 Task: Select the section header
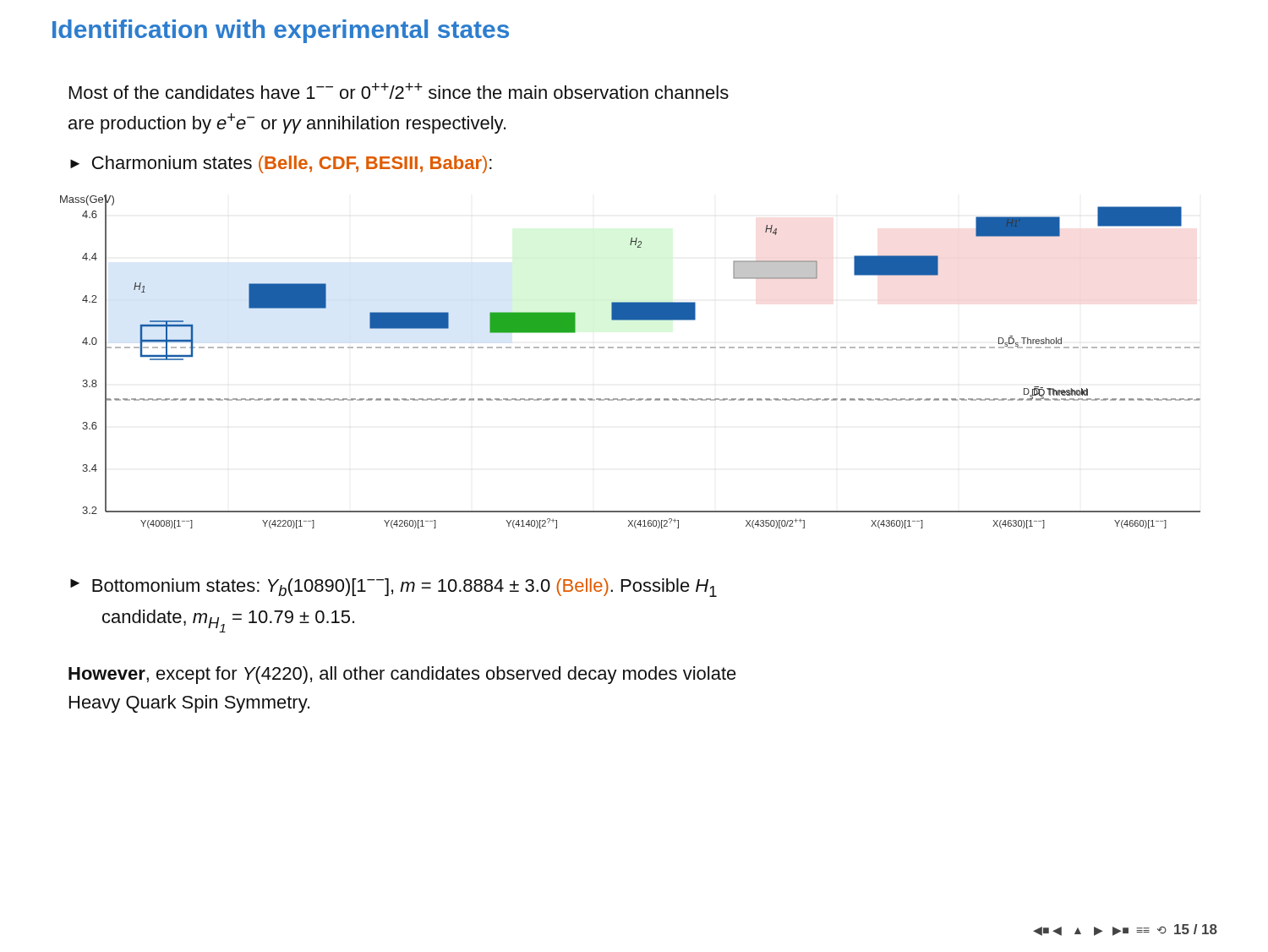pos(280,29)
